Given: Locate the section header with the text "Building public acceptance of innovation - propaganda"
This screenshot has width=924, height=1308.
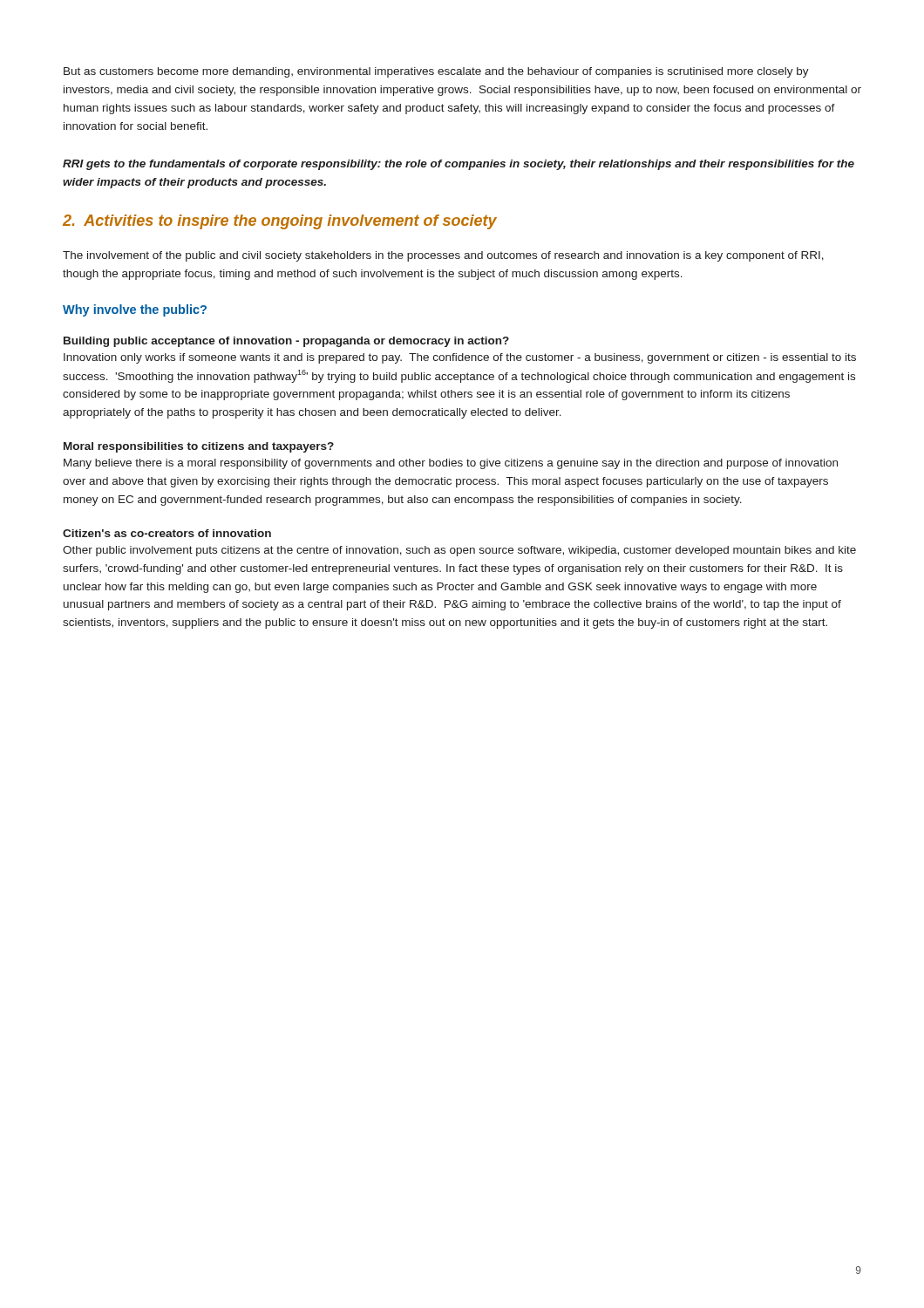Looking at the screenshot, I should [286, 340].
